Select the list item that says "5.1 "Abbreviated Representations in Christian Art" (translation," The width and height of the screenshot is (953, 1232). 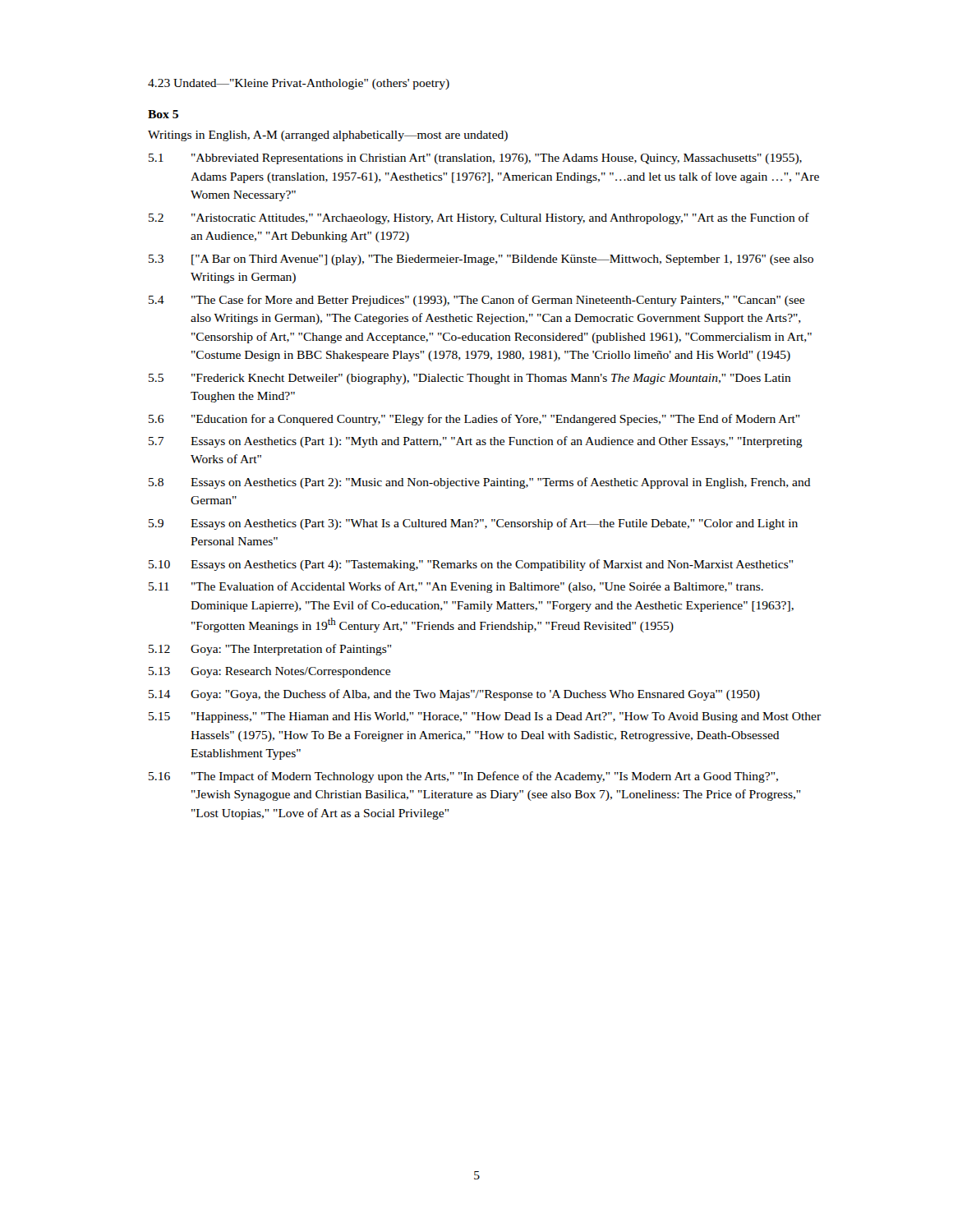pos(485,177)
